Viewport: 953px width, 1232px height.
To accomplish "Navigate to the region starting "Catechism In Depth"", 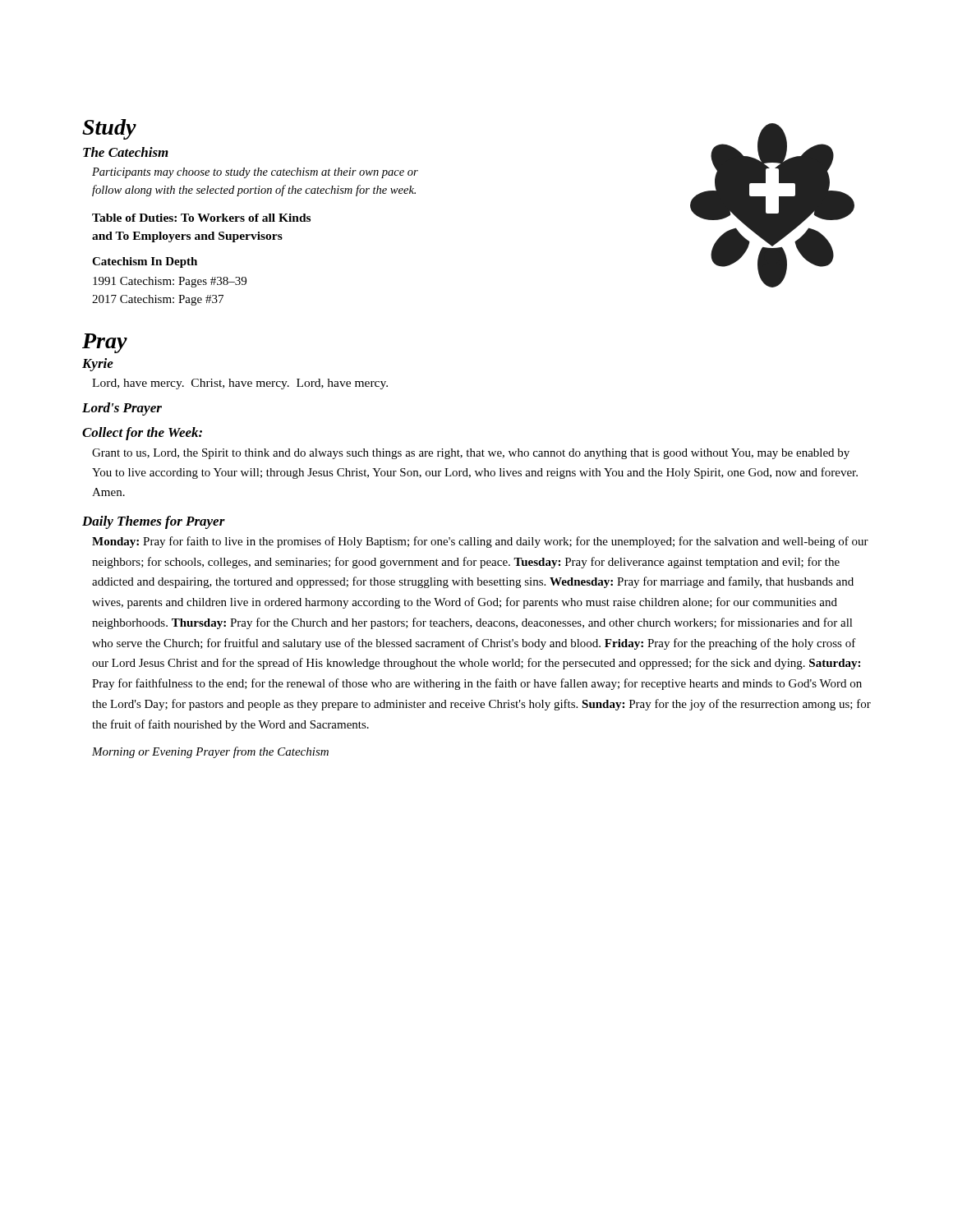I will (x=145, y=262).
